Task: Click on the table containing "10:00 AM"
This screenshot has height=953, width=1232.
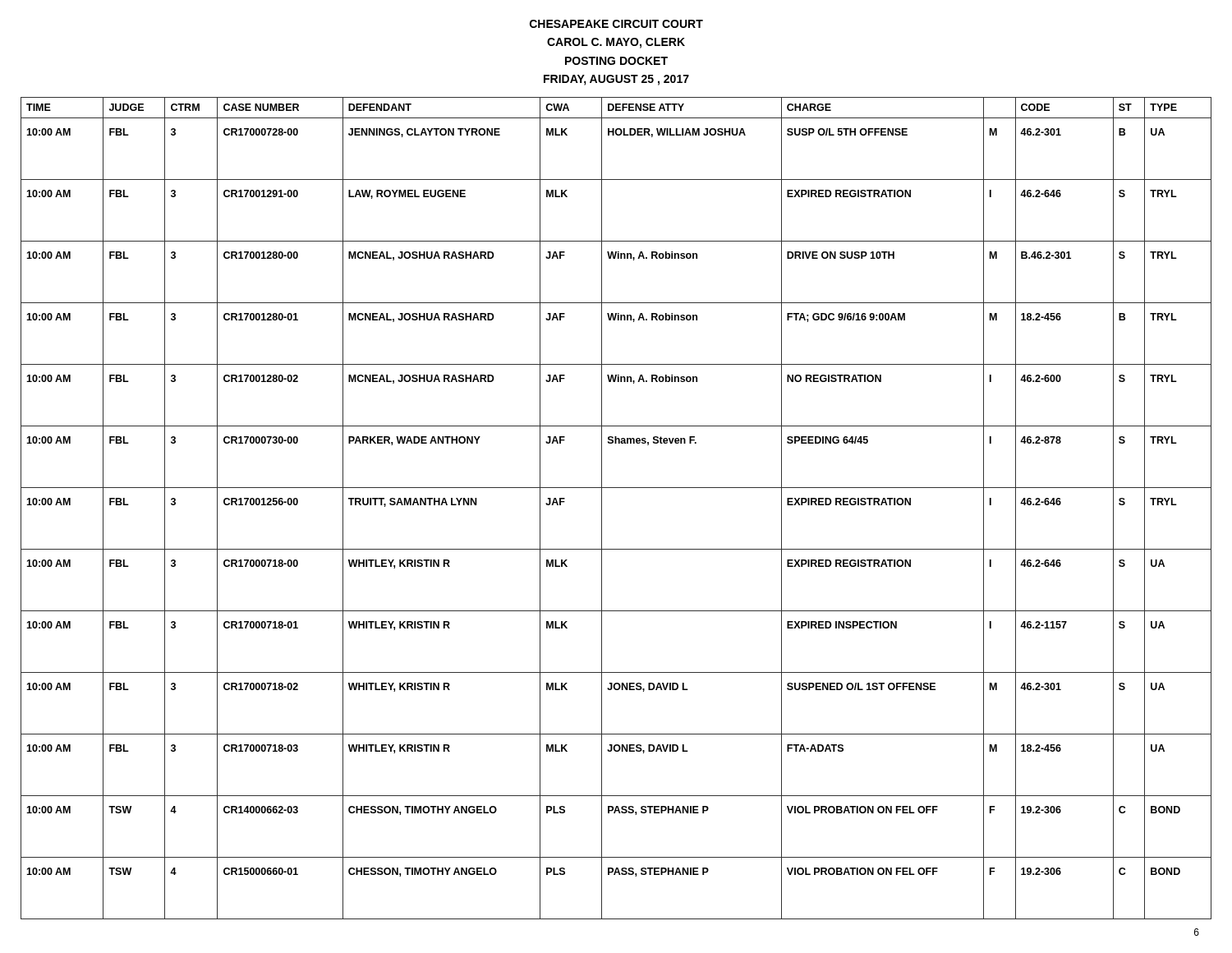Action: [x=616, y=508]
